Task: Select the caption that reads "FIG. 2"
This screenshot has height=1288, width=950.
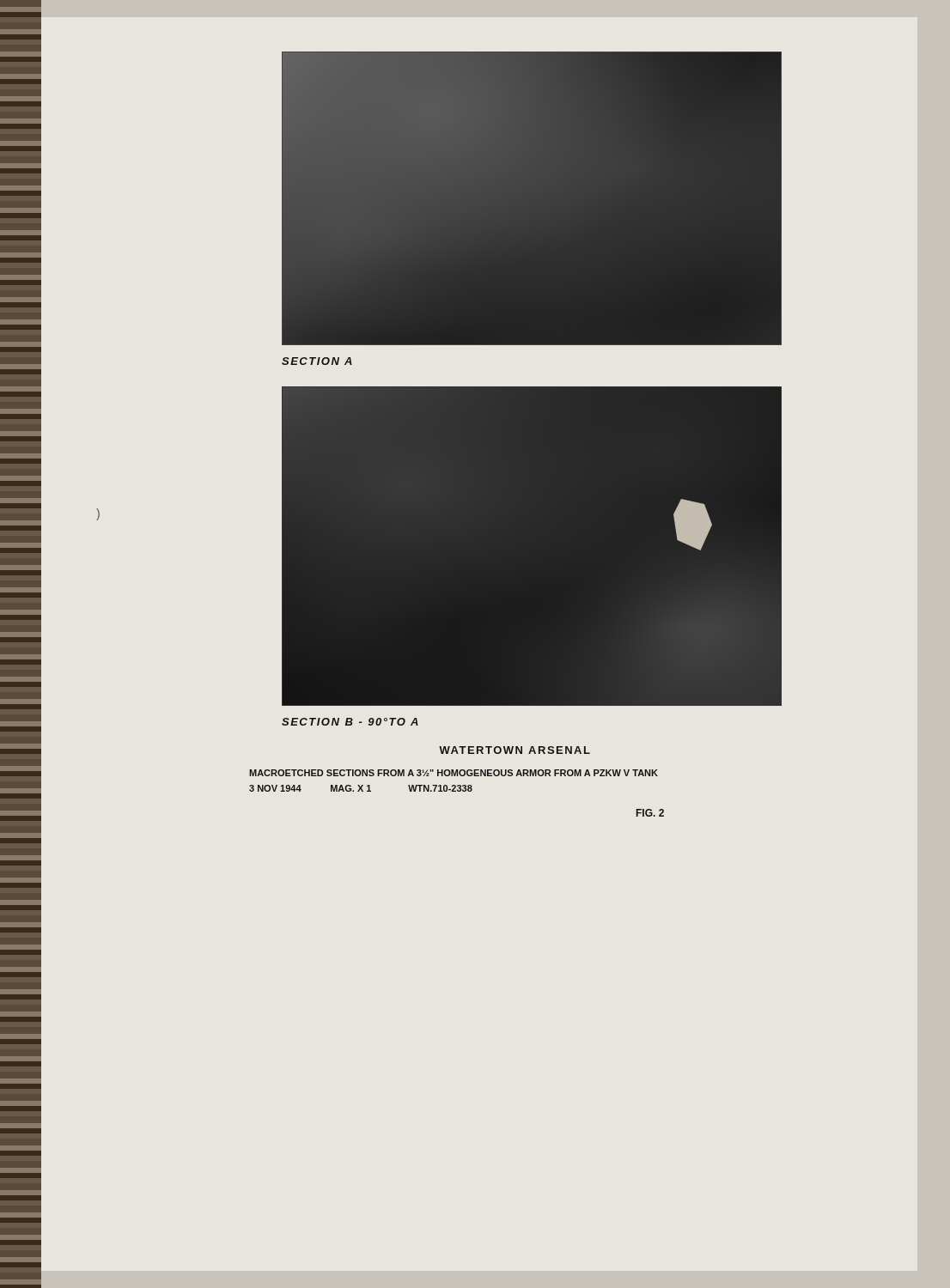Action: tap(650, 813)
